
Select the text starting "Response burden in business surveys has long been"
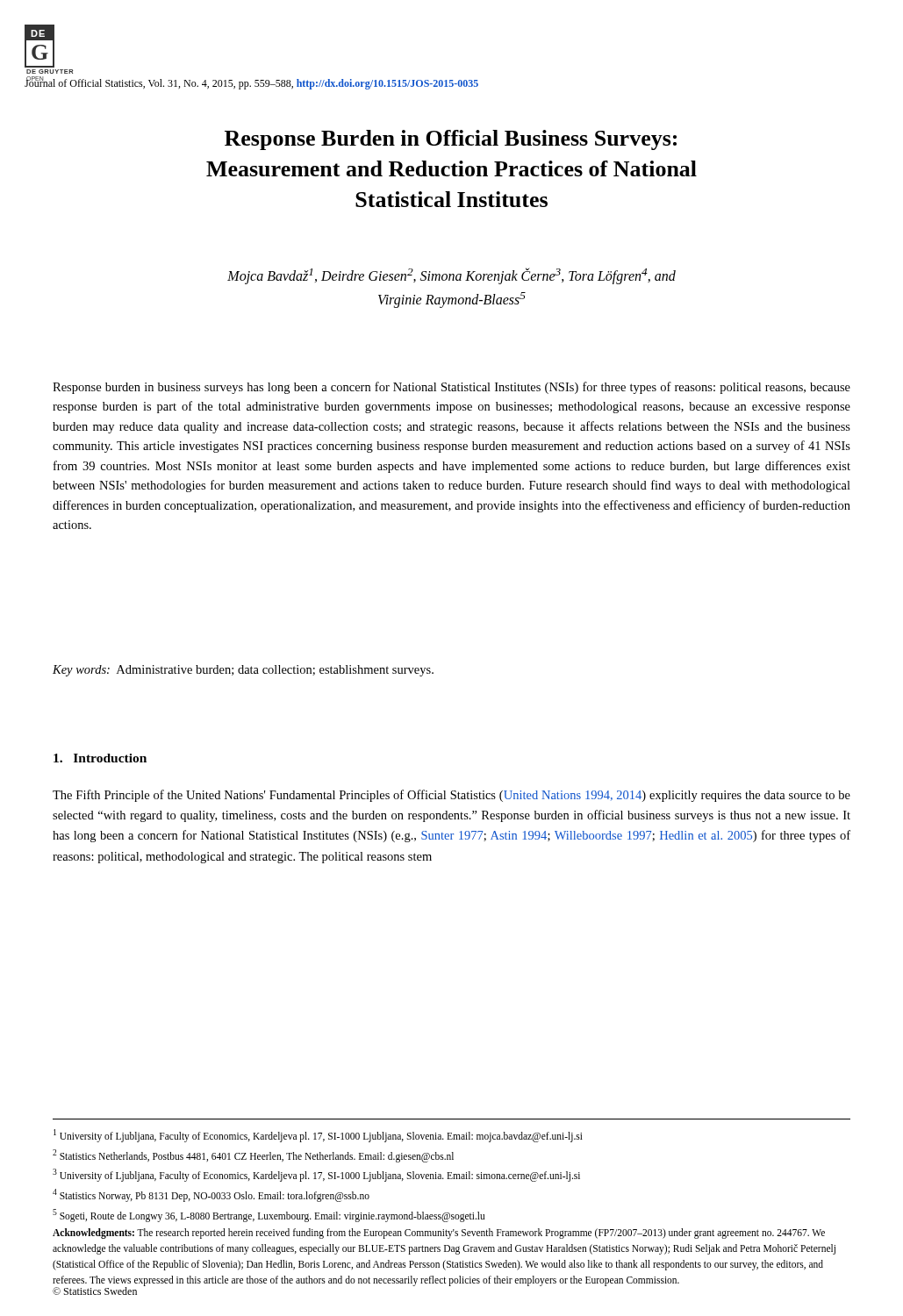[452, 456]
